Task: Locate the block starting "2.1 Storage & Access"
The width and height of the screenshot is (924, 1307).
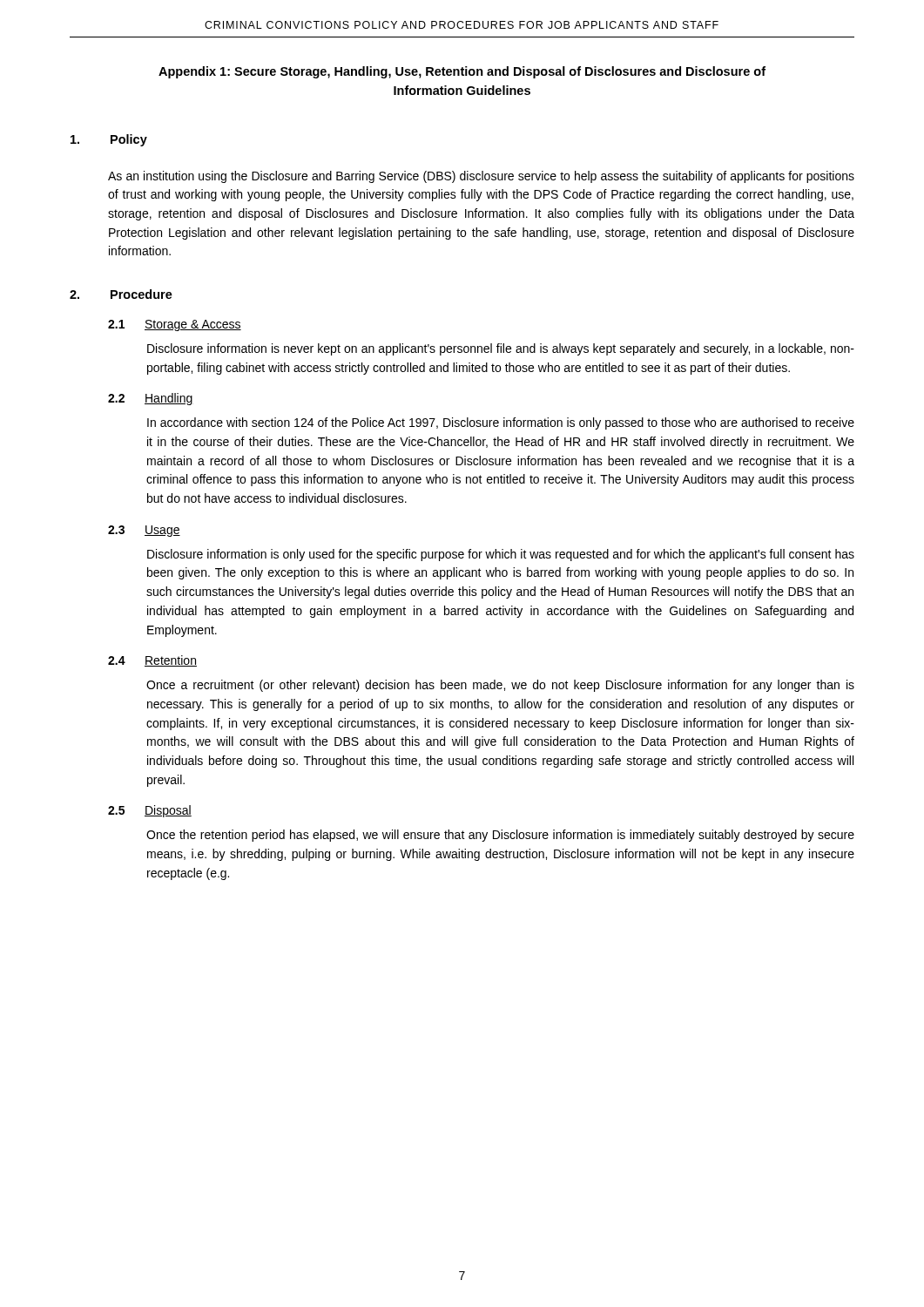Action: click(x=174, y=324)
